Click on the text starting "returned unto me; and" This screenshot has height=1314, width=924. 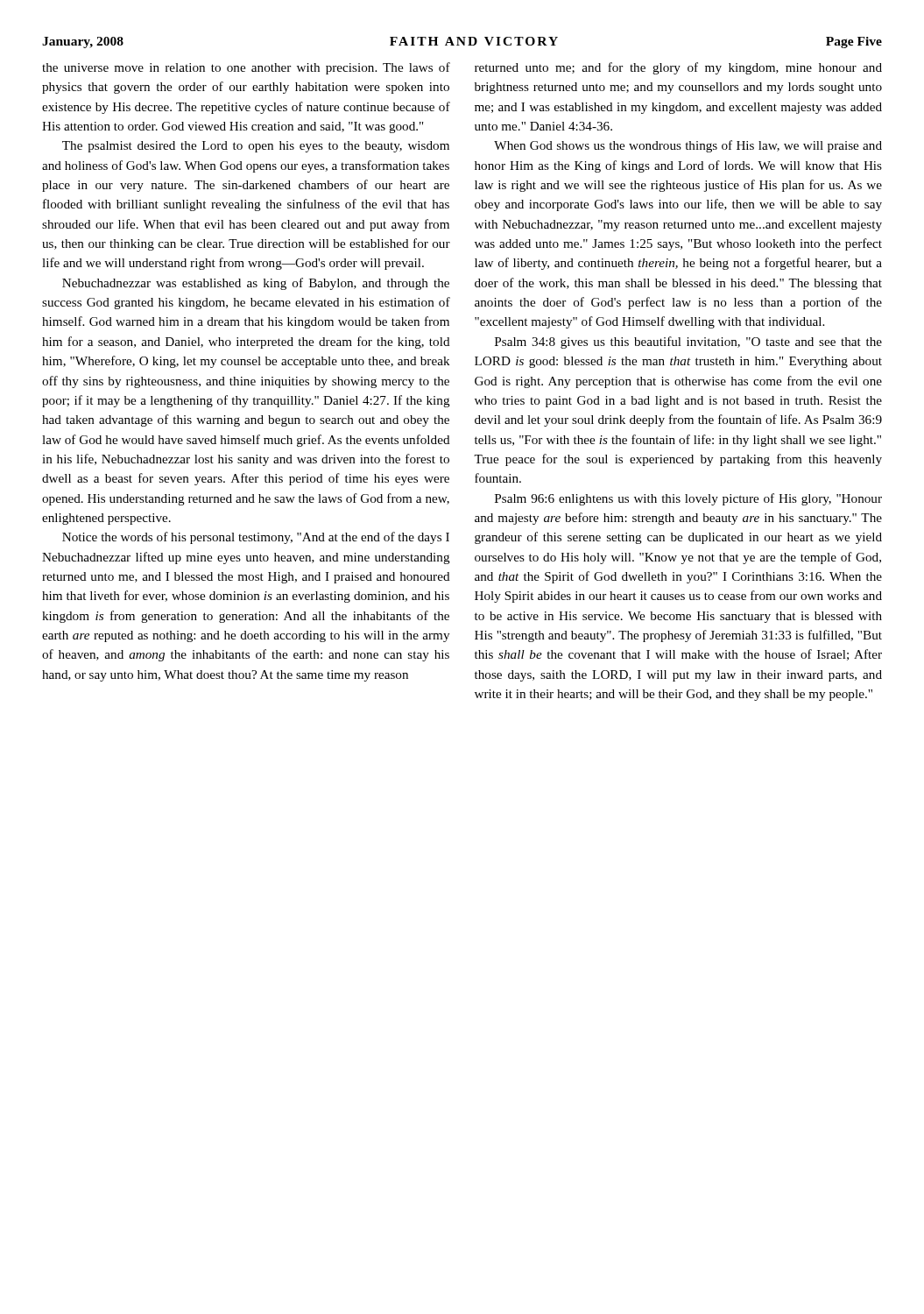tap(678, 381)
